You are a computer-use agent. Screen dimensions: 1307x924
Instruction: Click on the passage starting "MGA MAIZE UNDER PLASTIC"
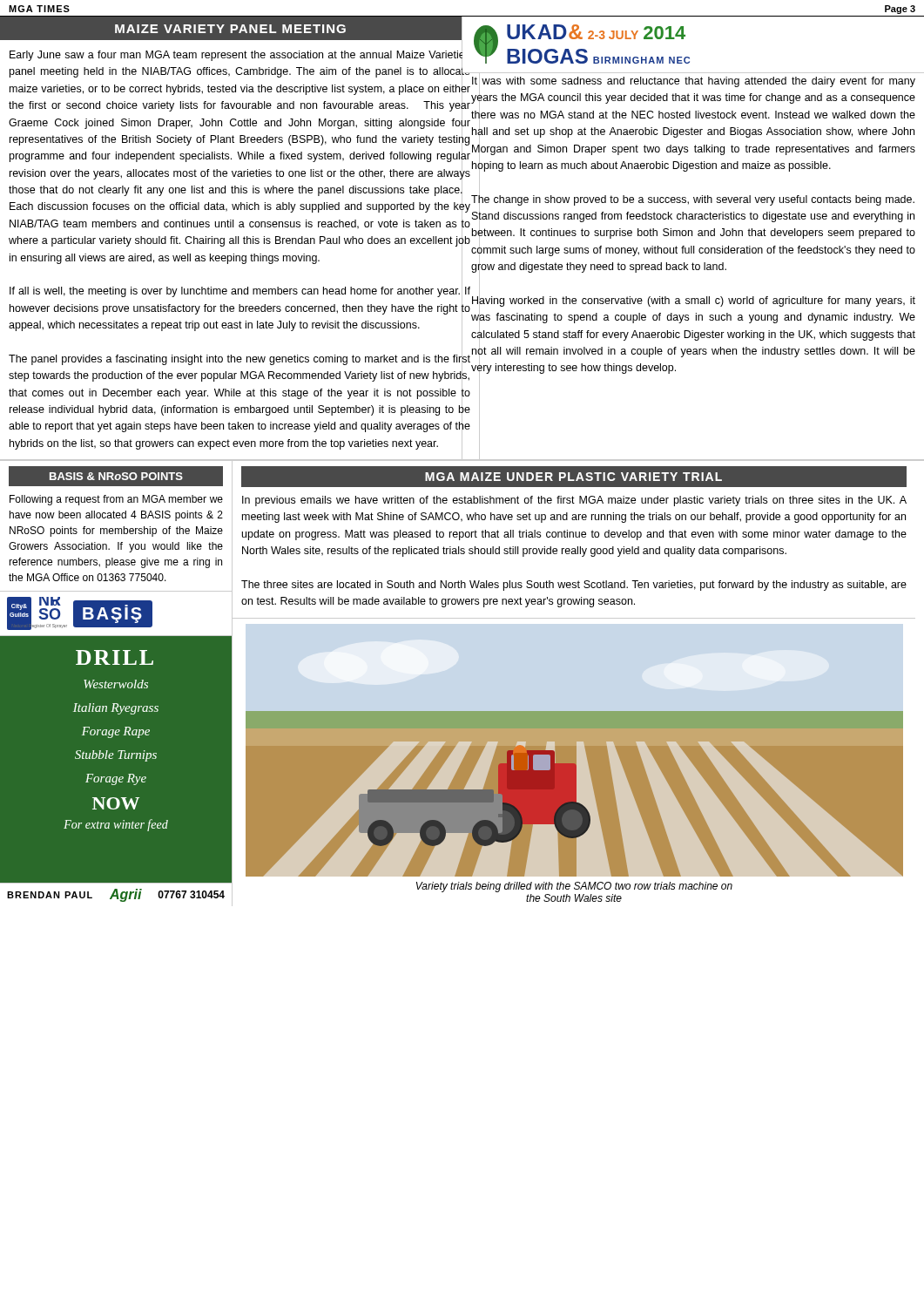pos(574,477)
